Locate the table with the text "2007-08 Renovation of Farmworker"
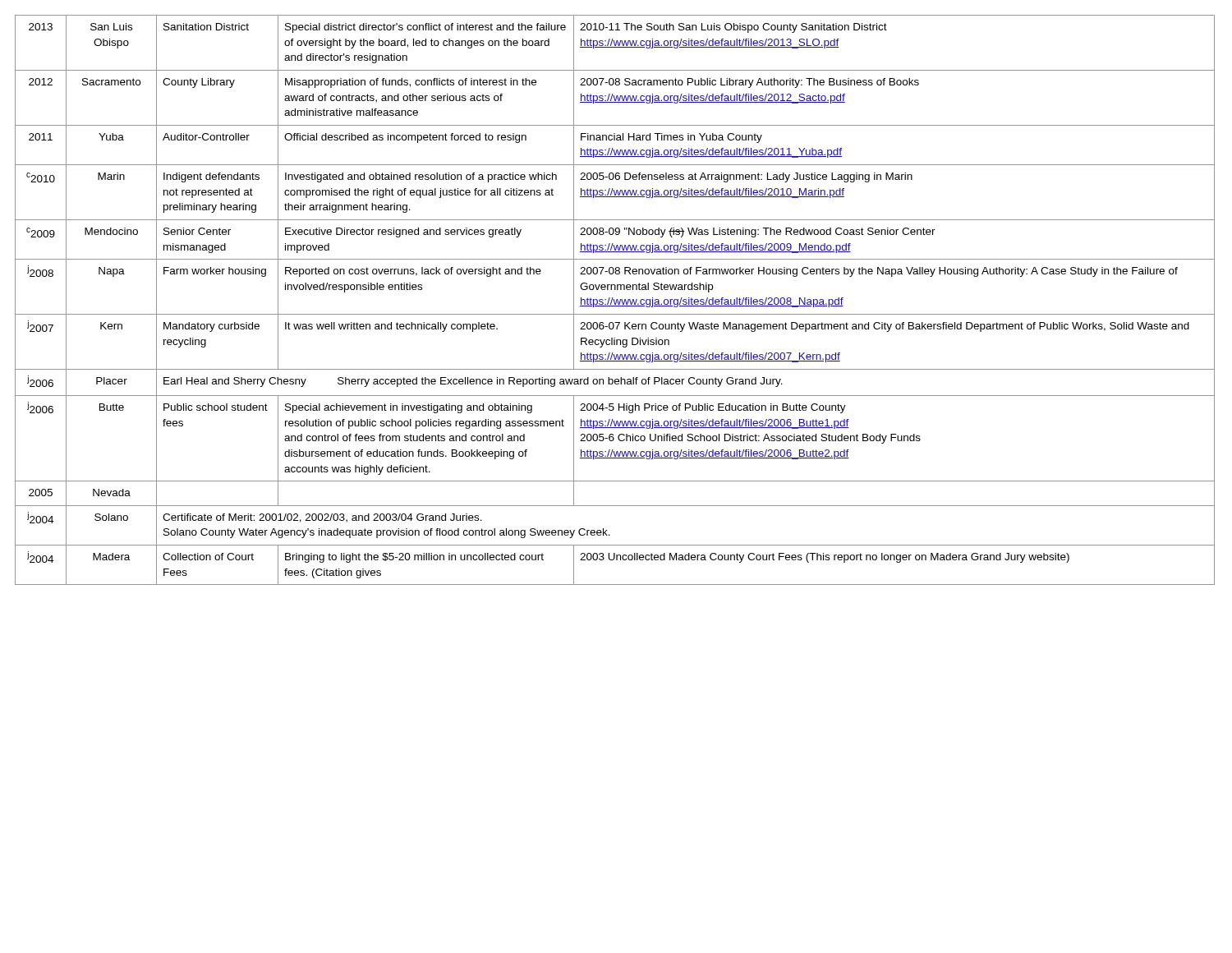 (x=612, y=300)
